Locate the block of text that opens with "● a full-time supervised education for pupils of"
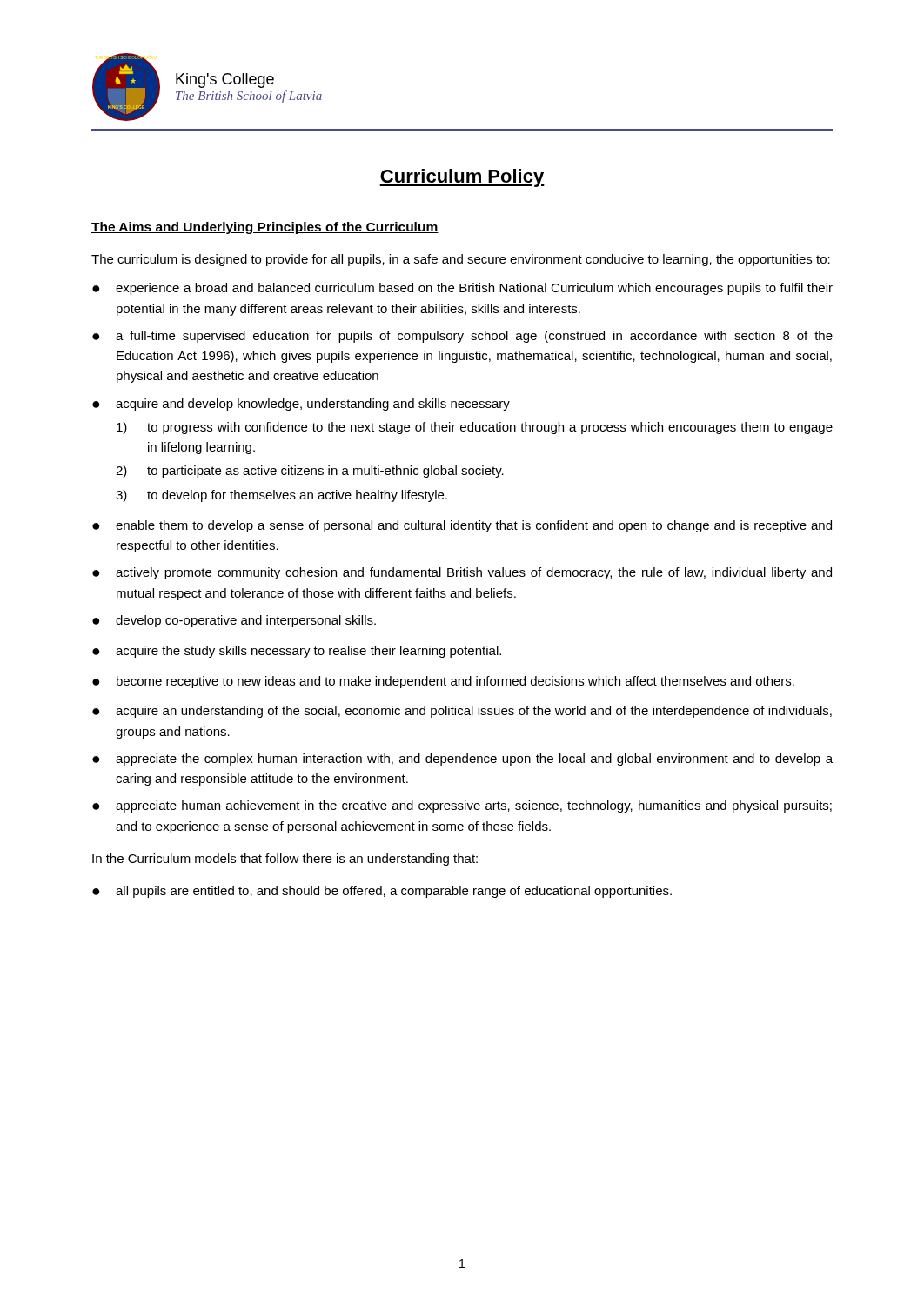 [462, 356]
